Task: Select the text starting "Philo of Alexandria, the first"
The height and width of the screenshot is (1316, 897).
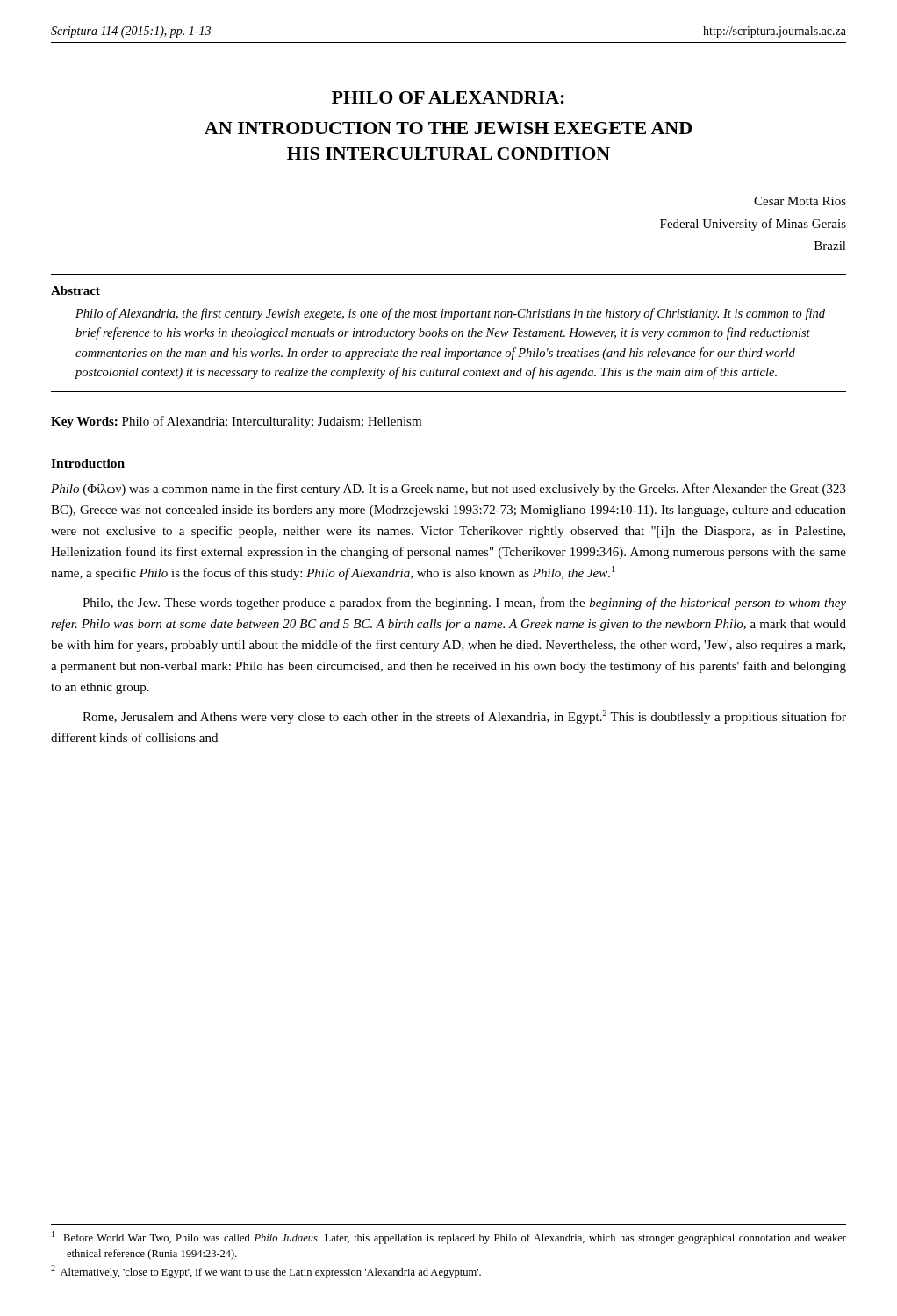Action: click(x=450, y=343)
